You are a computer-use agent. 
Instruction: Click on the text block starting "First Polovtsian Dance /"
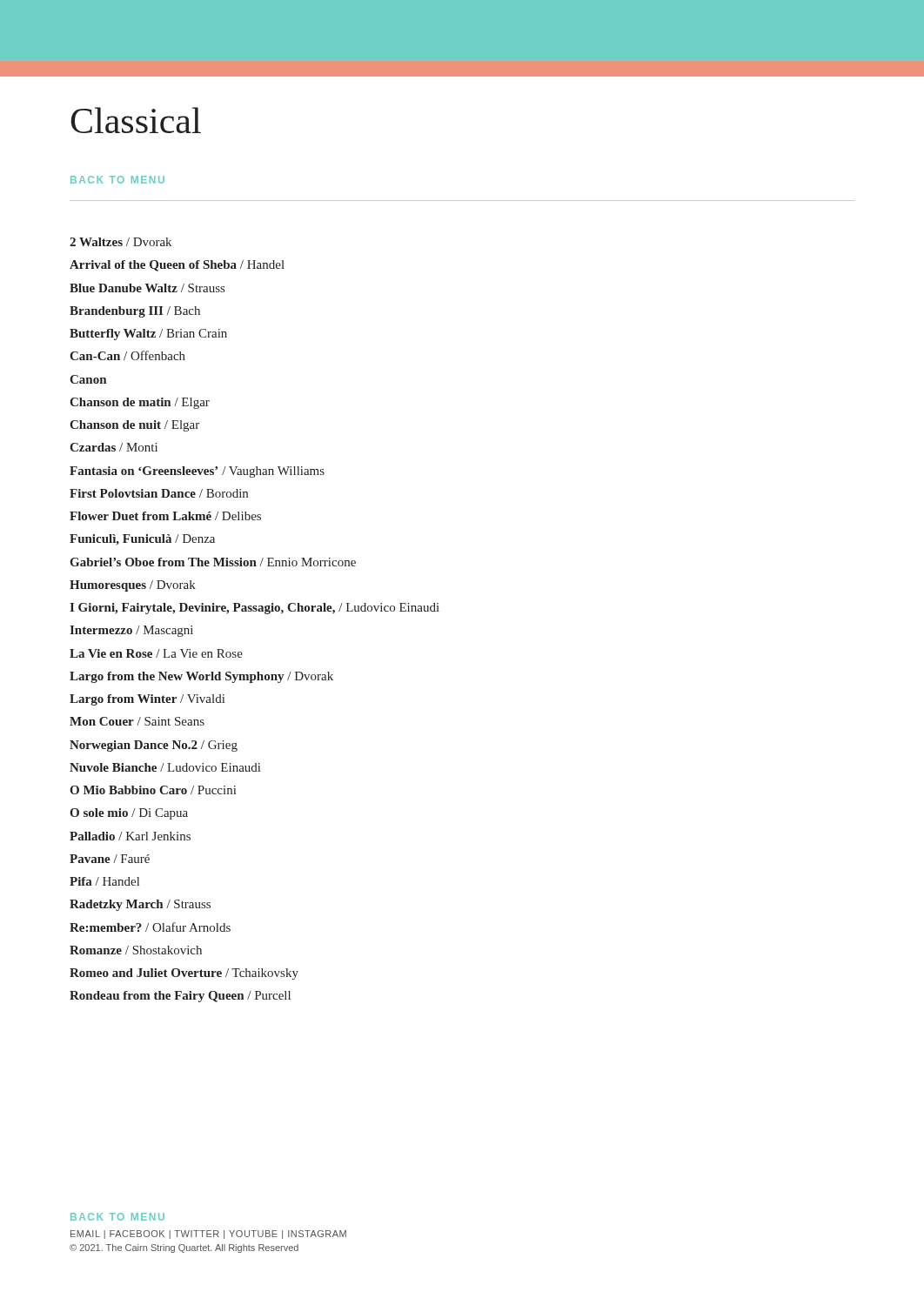pos(159,493)
